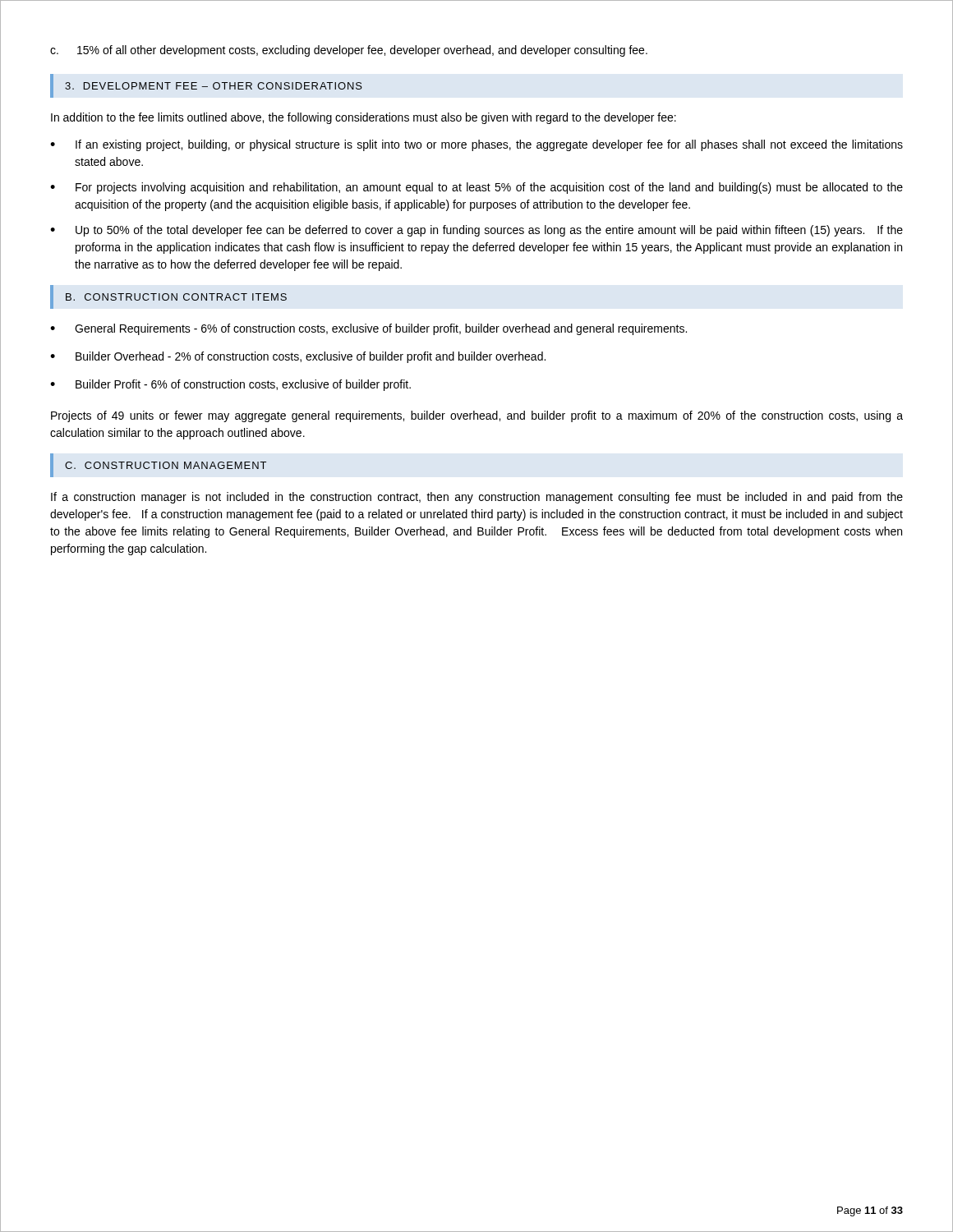Navigate to the text starting "C. CONSTRUCTION MANAGEMENT"
Screen dimensions: 1232x953
166,465
